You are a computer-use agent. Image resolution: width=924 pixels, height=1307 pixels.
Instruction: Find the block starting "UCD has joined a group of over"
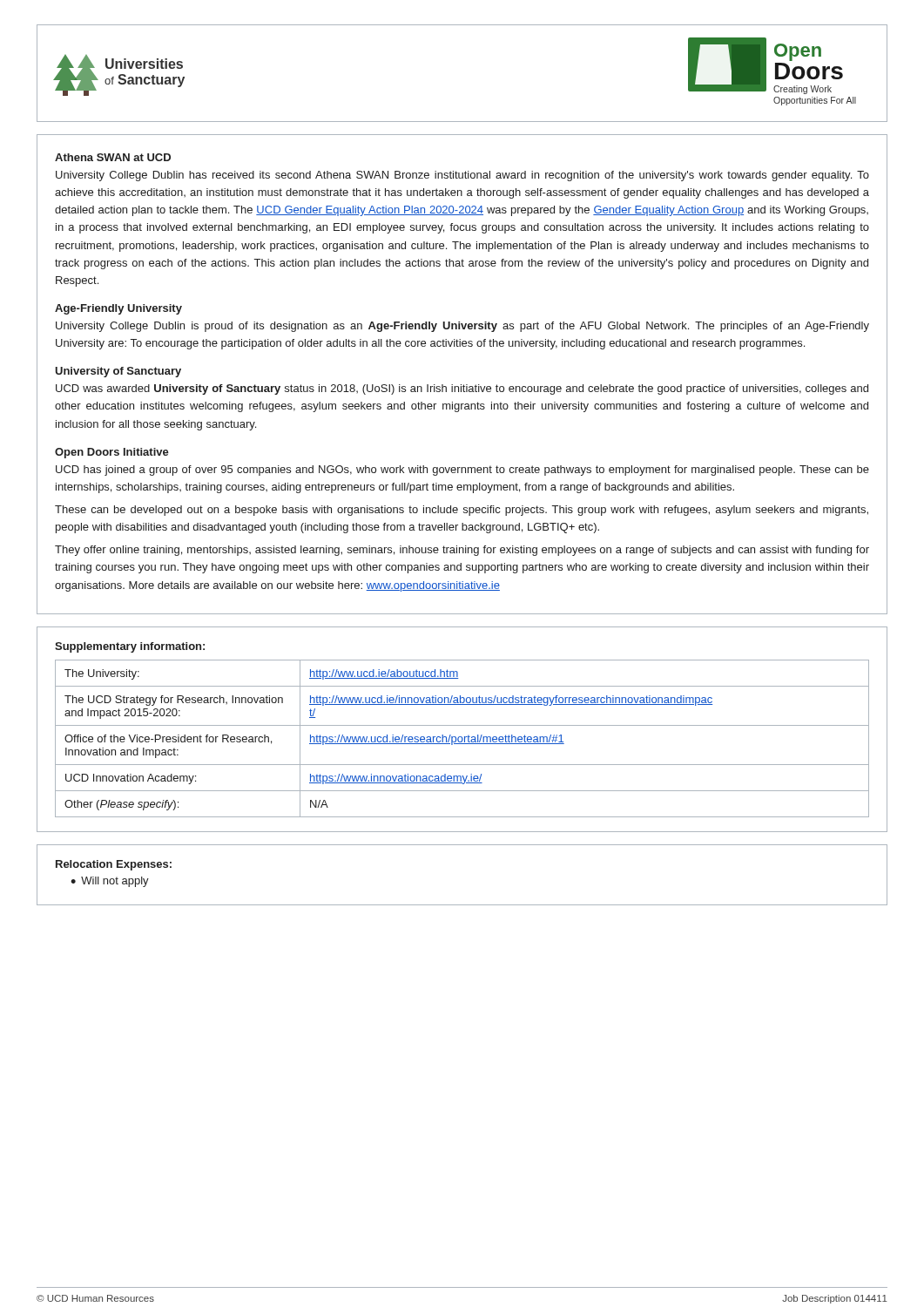pyautogui.click(x=462, y=478)
